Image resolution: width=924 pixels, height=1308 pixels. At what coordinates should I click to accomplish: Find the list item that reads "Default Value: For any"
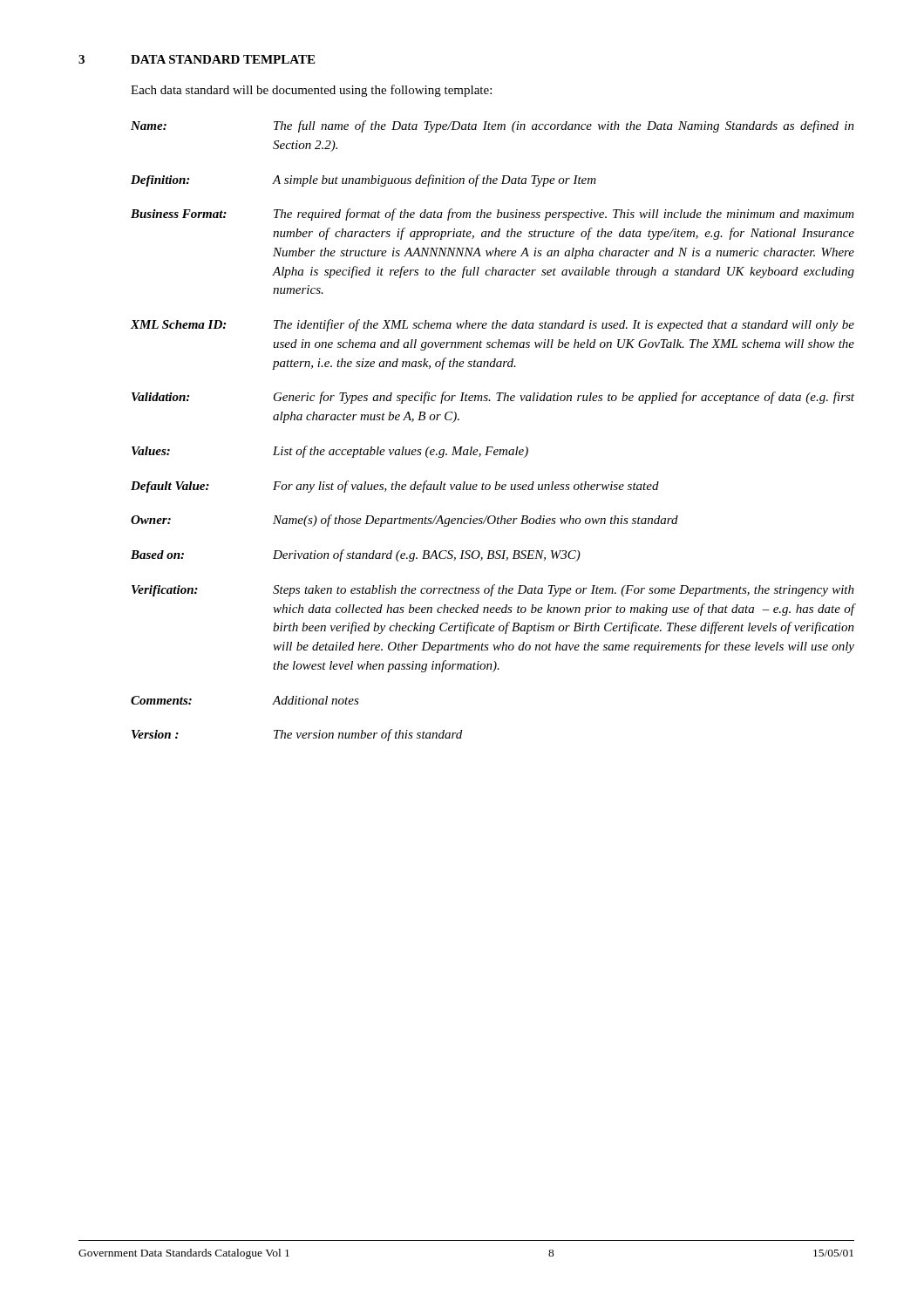click(492, 486)
